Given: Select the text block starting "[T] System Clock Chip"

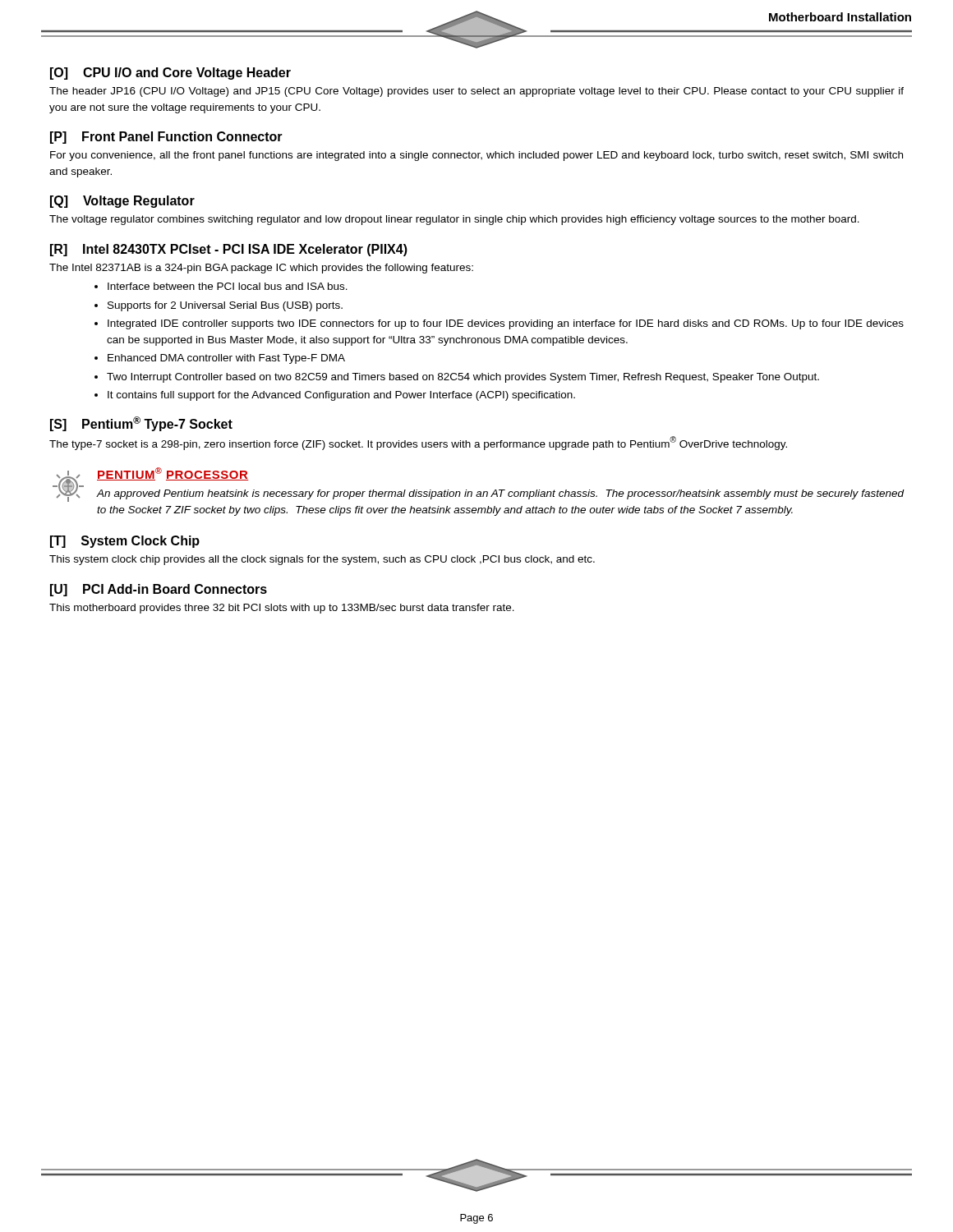Looking at the screenshot, I should (x=125, y=541).
